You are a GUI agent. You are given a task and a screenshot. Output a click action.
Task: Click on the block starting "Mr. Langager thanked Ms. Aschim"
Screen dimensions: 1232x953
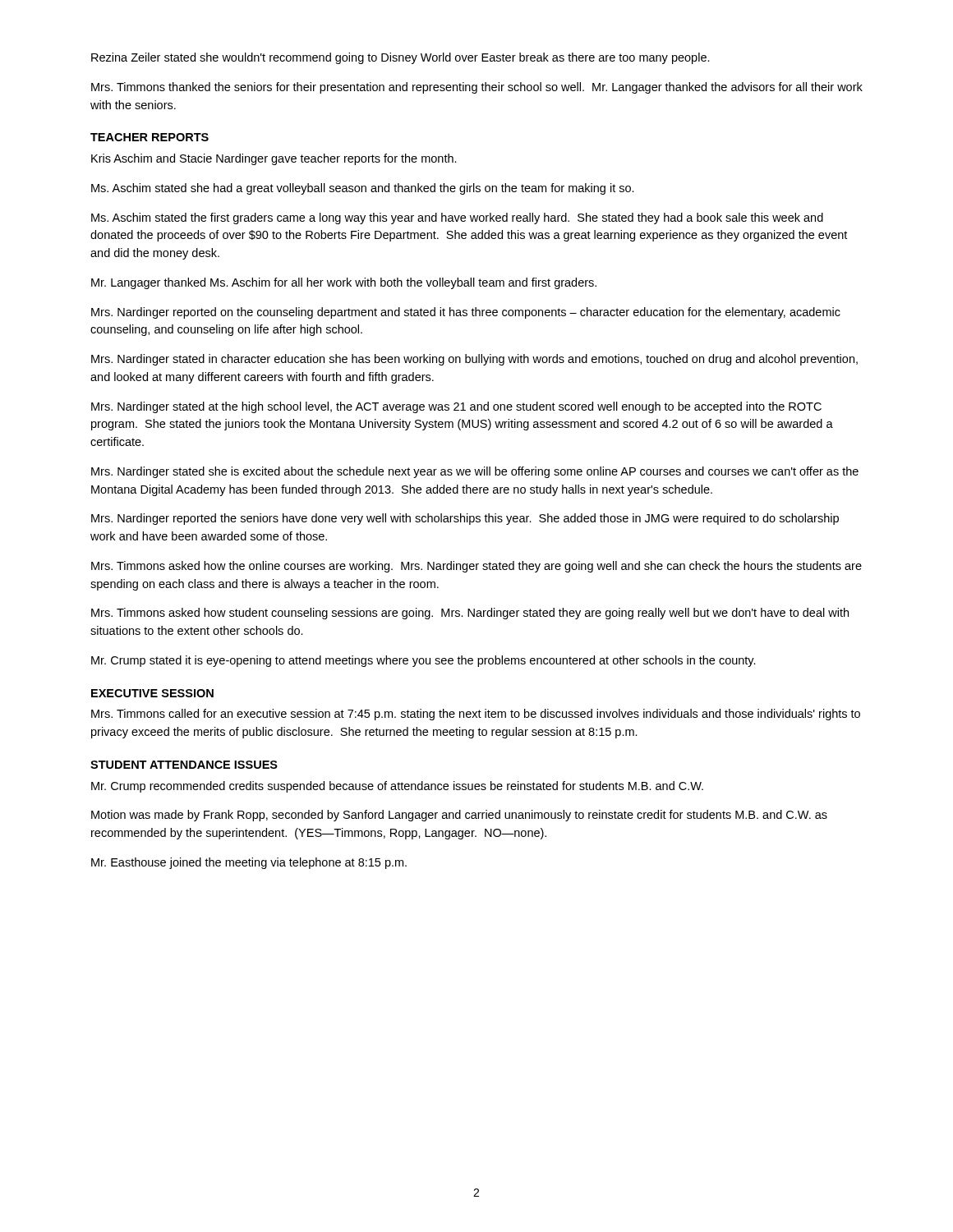(x=344, y=282)
